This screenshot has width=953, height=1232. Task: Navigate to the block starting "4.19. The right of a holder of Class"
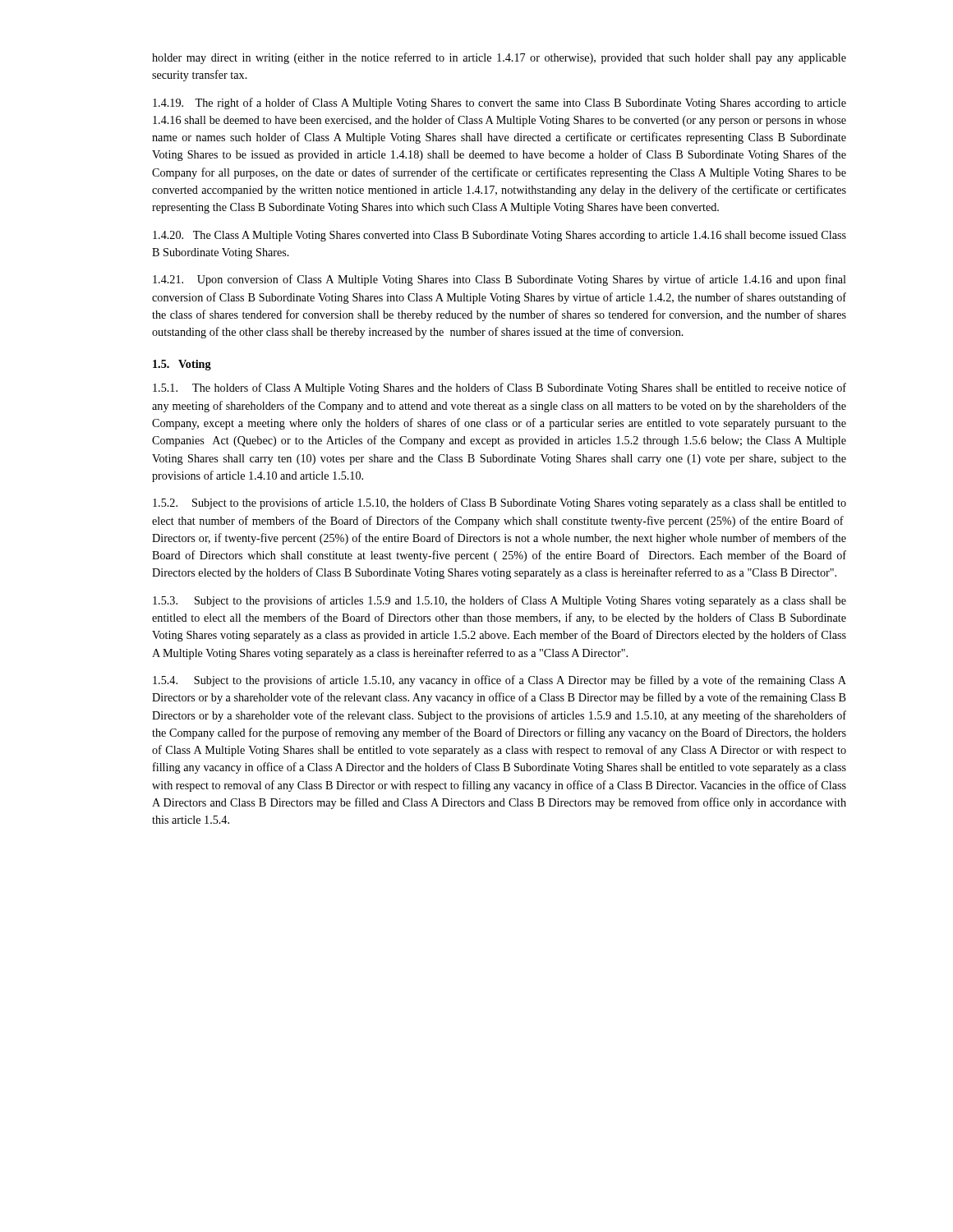[x=499, y=155]
